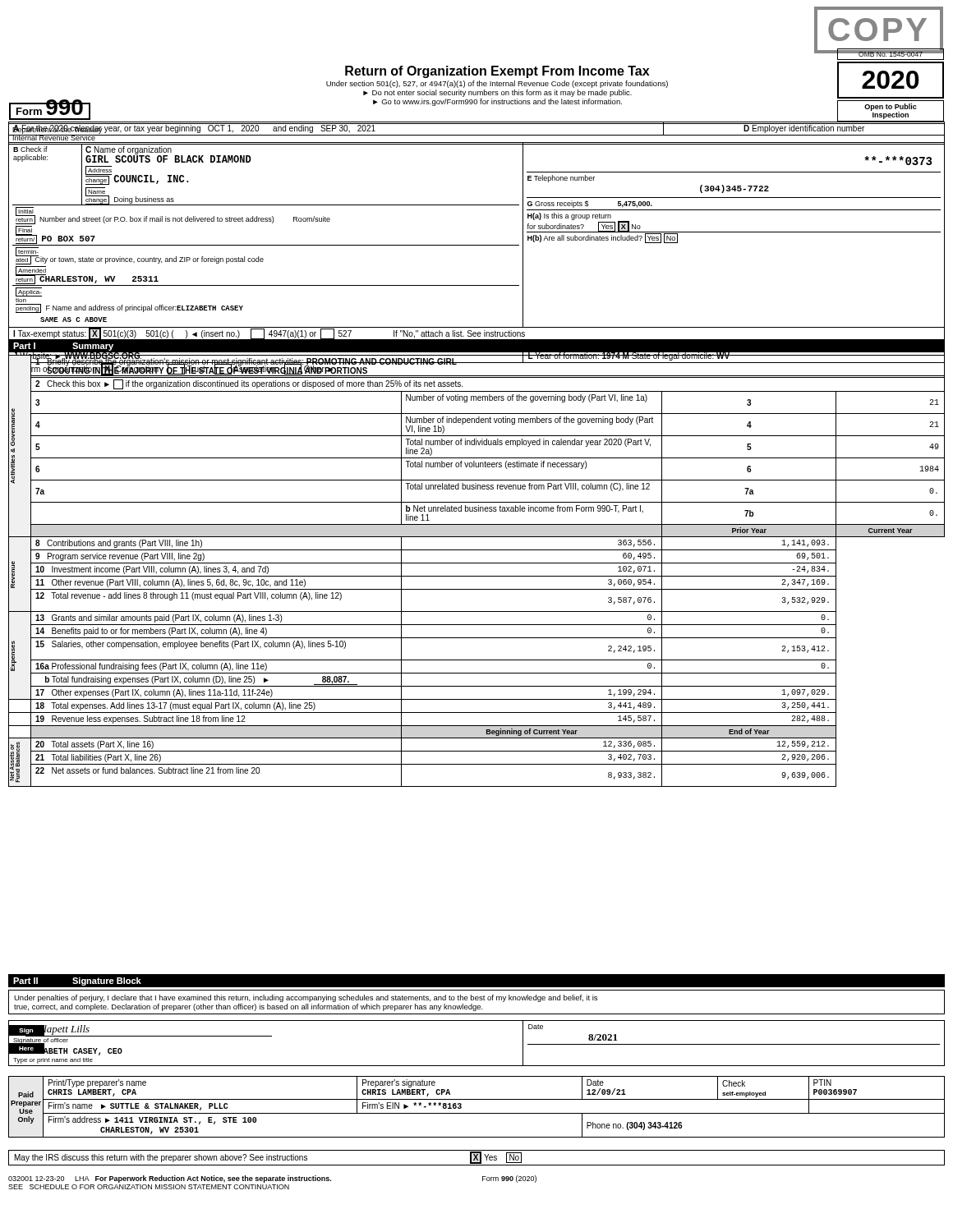Click on the table containing "B Check if applicable:"

coord(476,259)
